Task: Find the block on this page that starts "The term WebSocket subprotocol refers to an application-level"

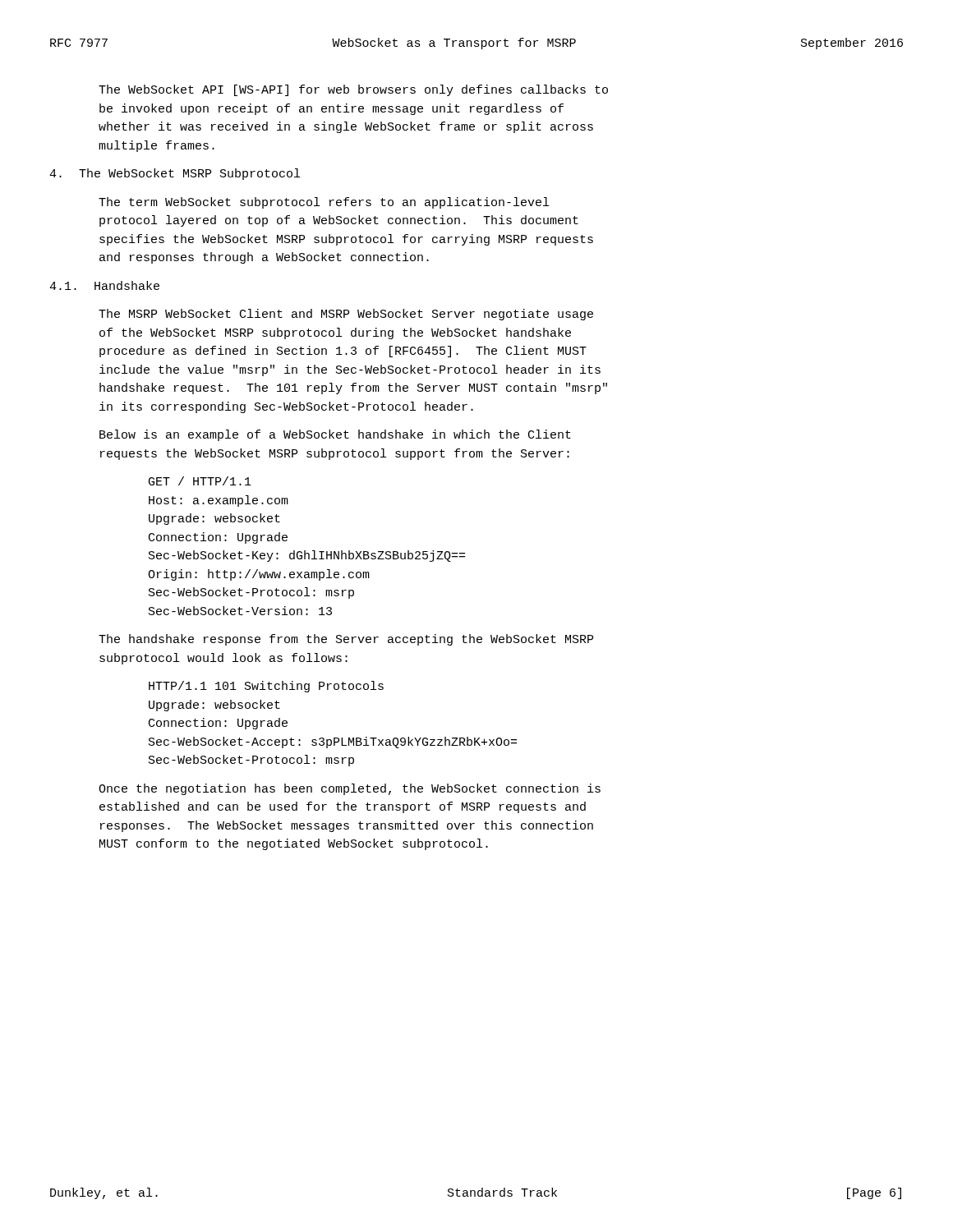Action: [x=346, y=231]
